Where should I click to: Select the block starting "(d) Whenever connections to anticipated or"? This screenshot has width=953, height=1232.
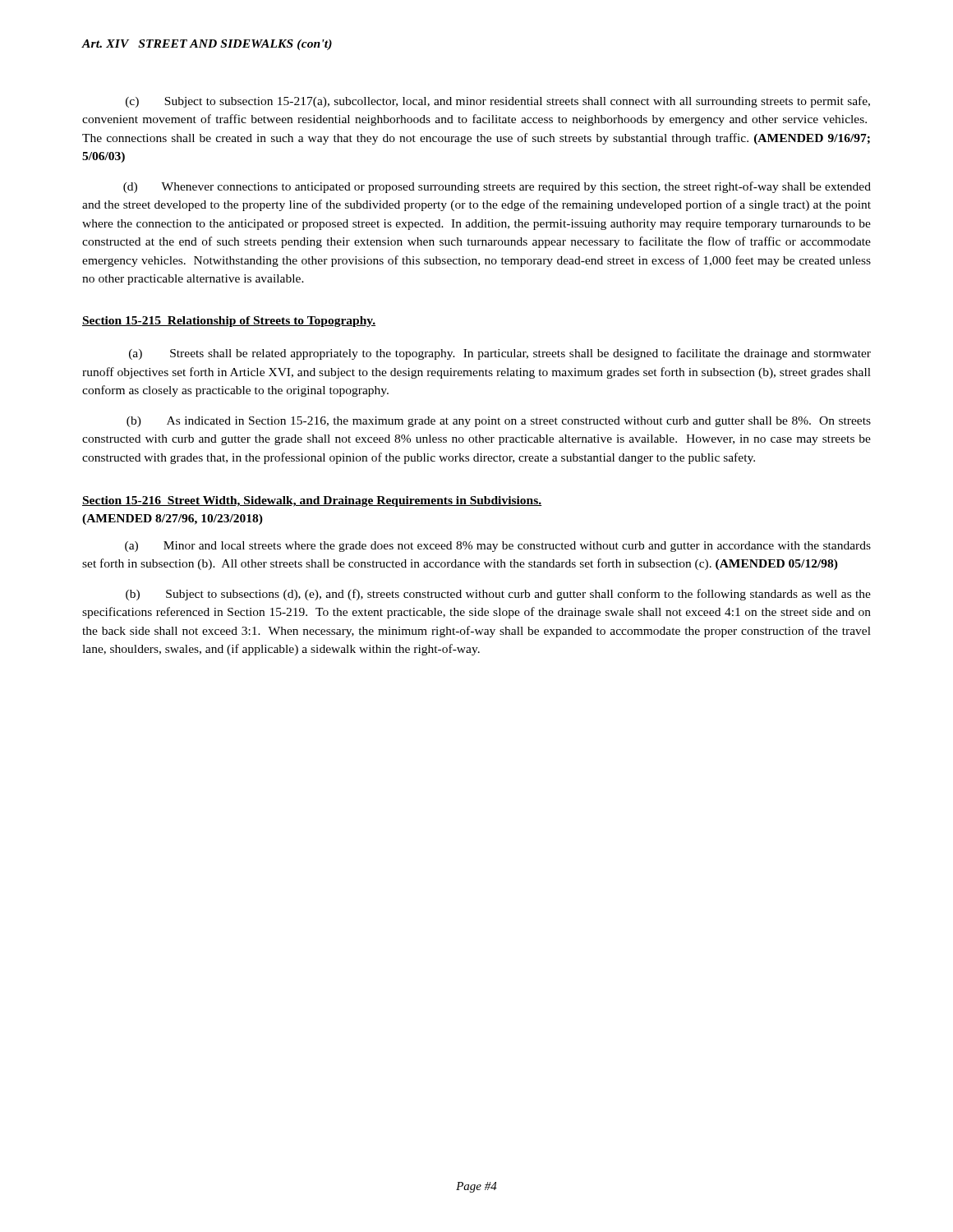point(476,233)
